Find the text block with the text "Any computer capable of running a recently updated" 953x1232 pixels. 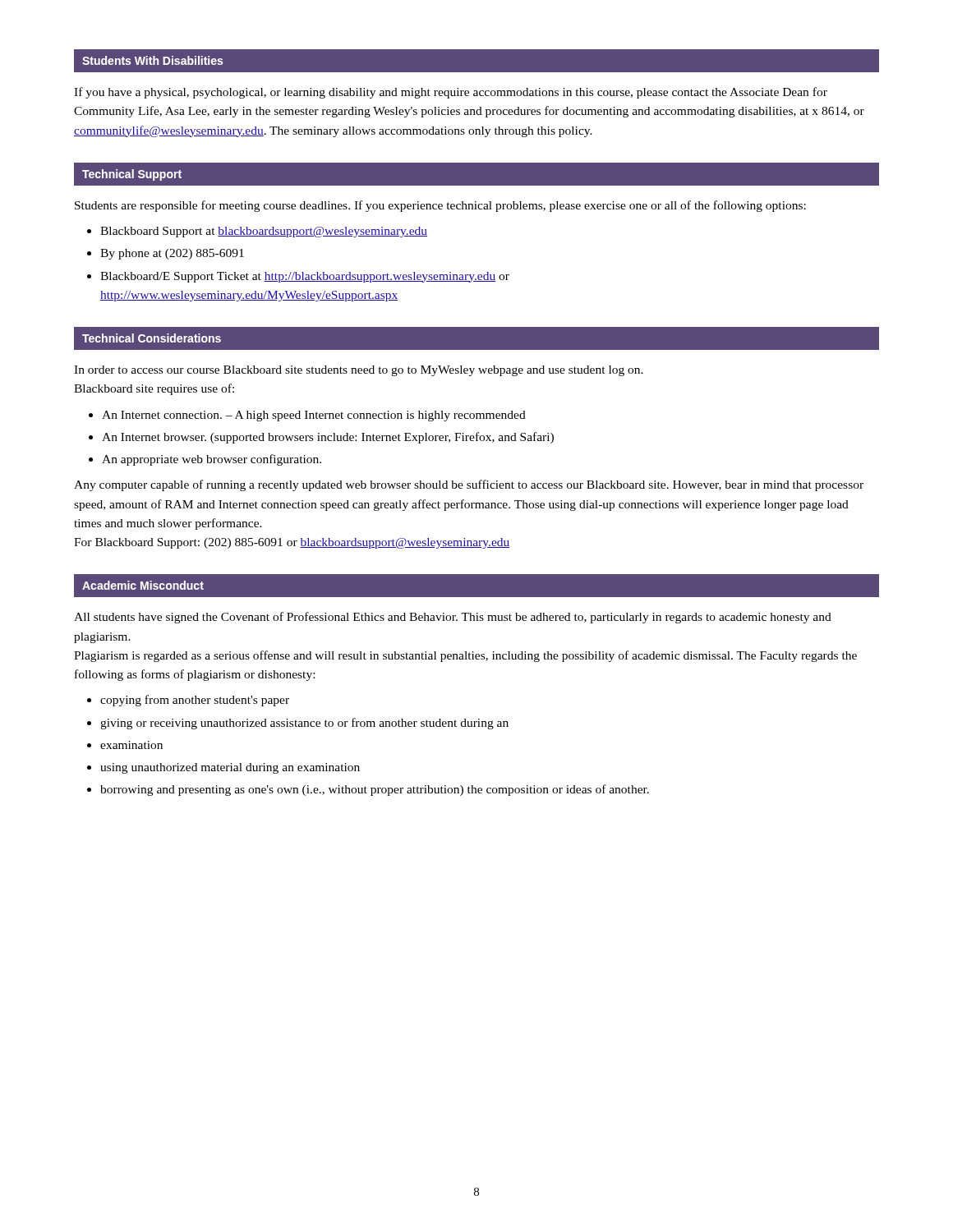point(476,513)
